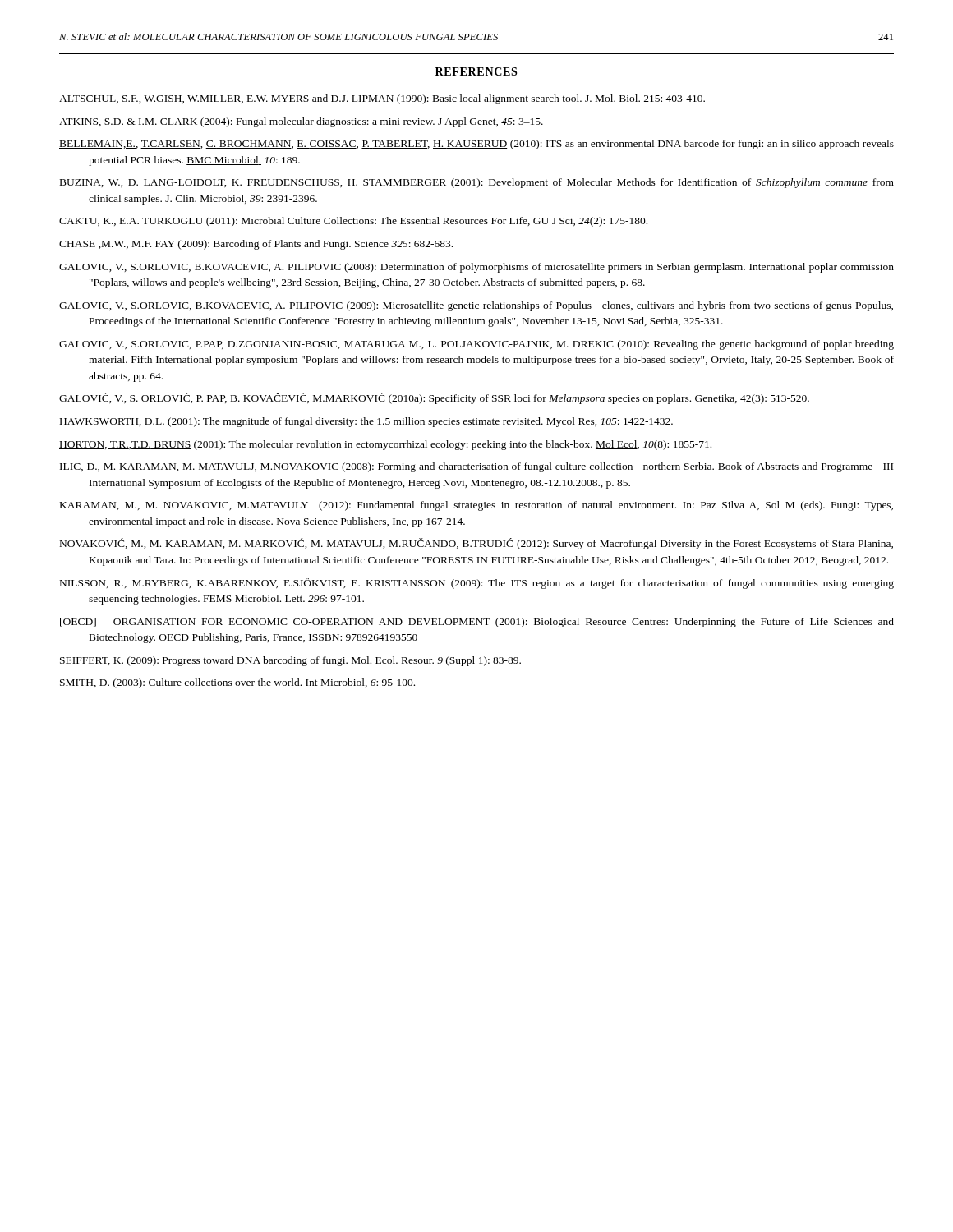Click on the block starting "Smith, D. (2003): Culture collections over the"
The height and width of the screenshot is (1232, 953).
[238, 682]
